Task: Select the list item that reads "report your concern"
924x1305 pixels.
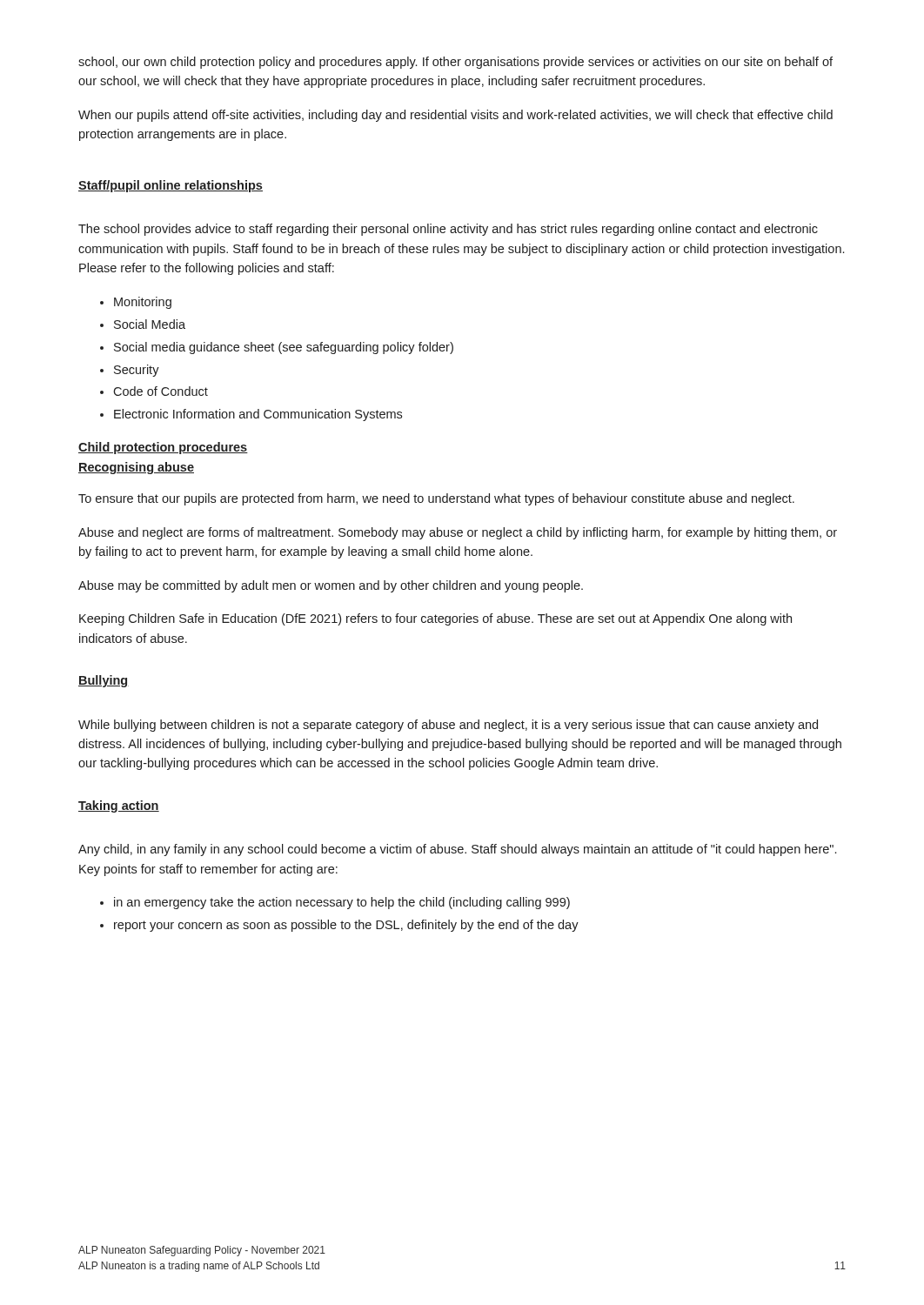Action: [x=346, y=925]
